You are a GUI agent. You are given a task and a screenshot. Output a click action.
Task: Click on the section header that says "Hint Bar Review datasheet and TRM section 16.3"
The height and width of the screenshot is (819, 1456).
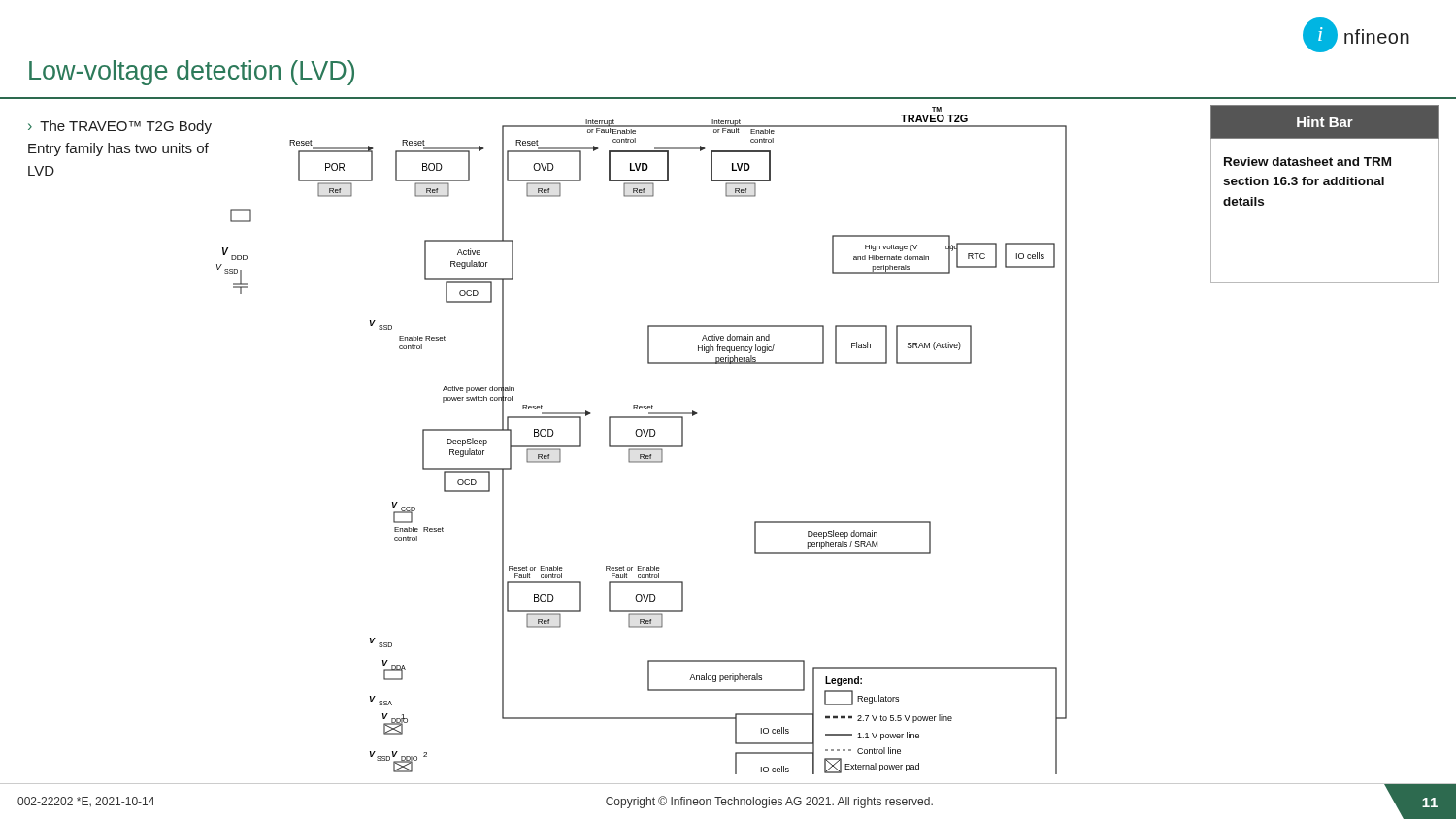pyautogui.click(x=1324, y=194)
